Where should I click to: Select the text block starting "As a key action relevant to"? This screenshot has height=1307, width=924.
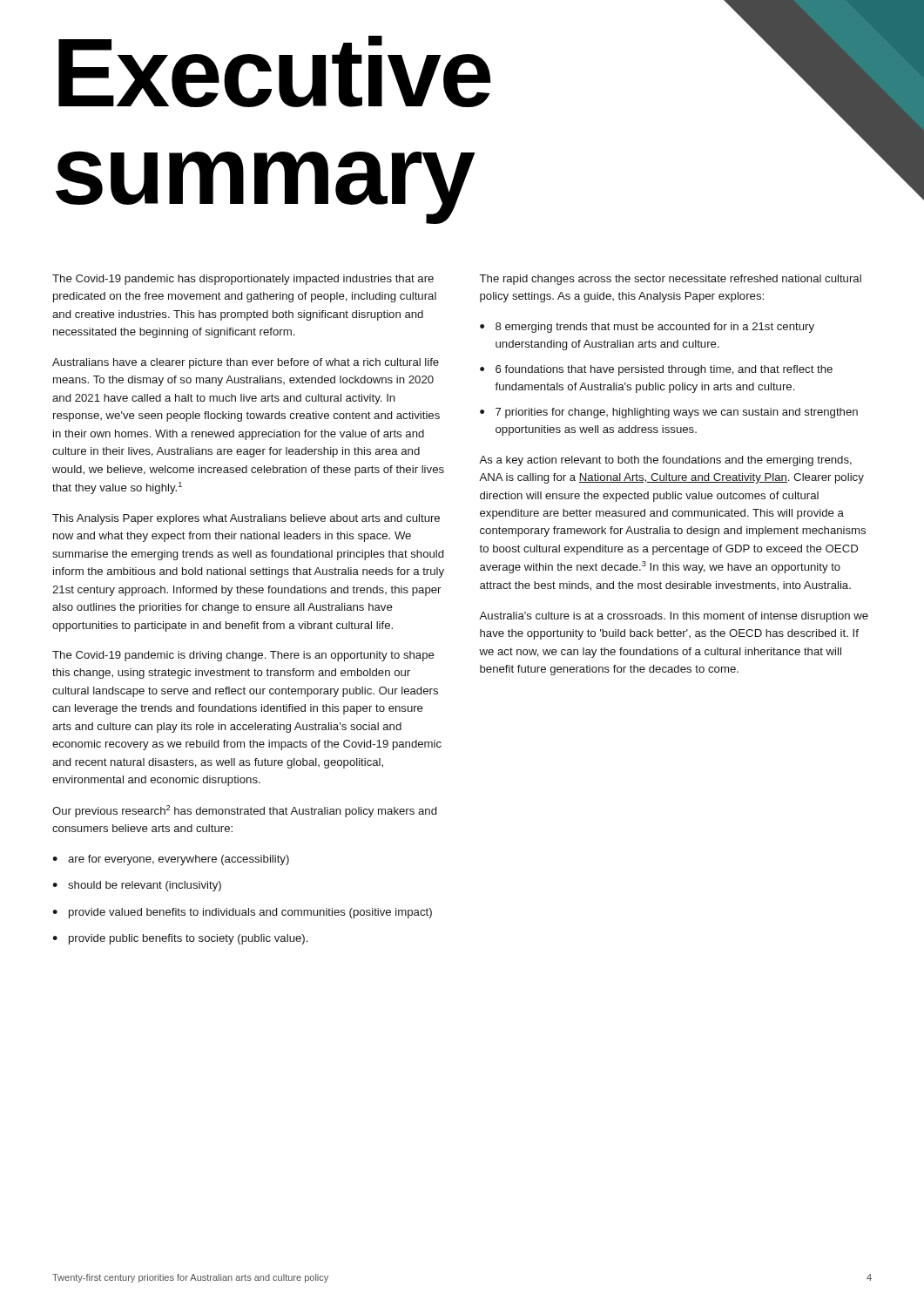click(676, 523)
